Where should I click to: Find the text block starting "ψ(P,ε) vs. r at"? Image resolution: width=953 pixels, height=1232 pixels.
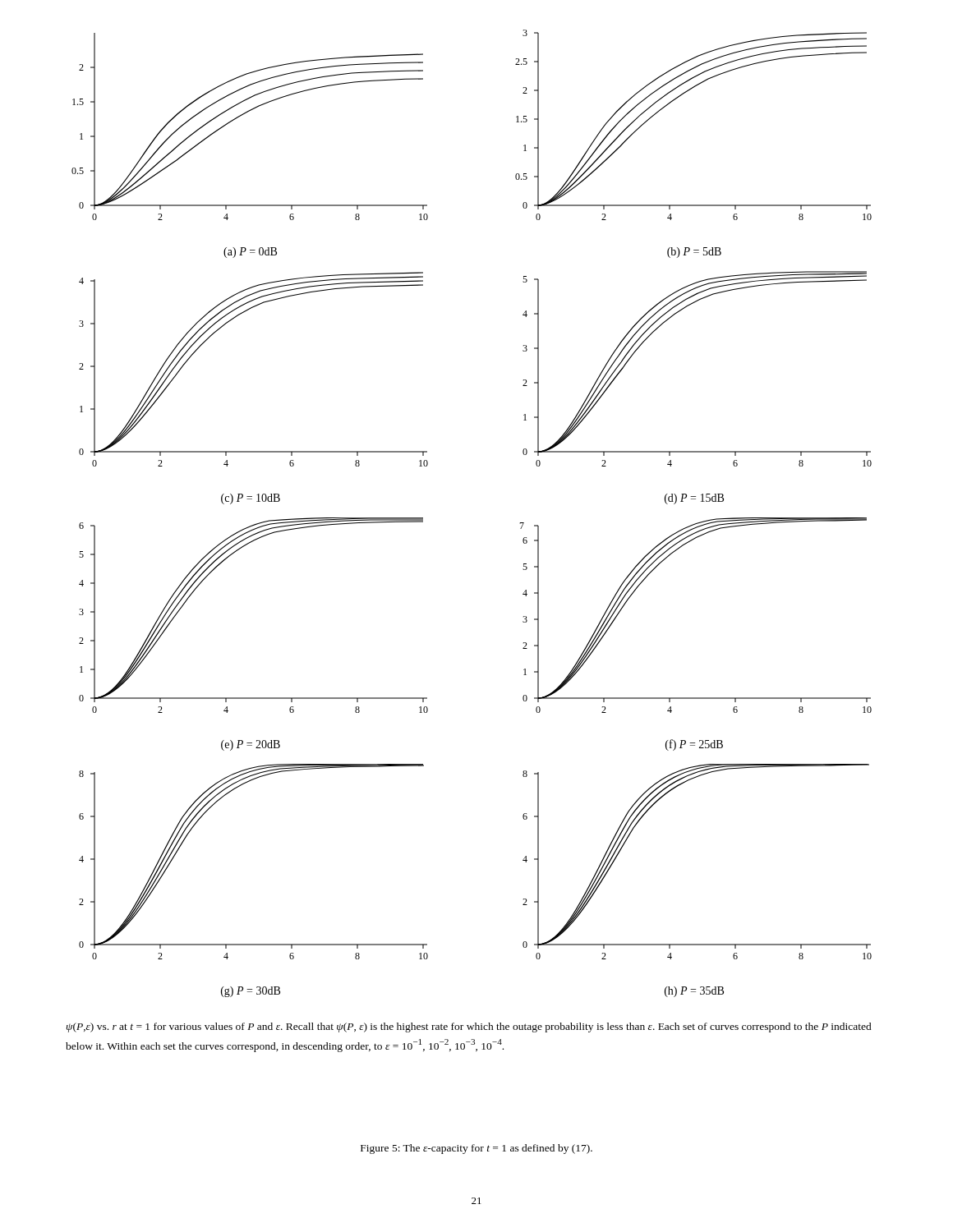(469, 1036)
